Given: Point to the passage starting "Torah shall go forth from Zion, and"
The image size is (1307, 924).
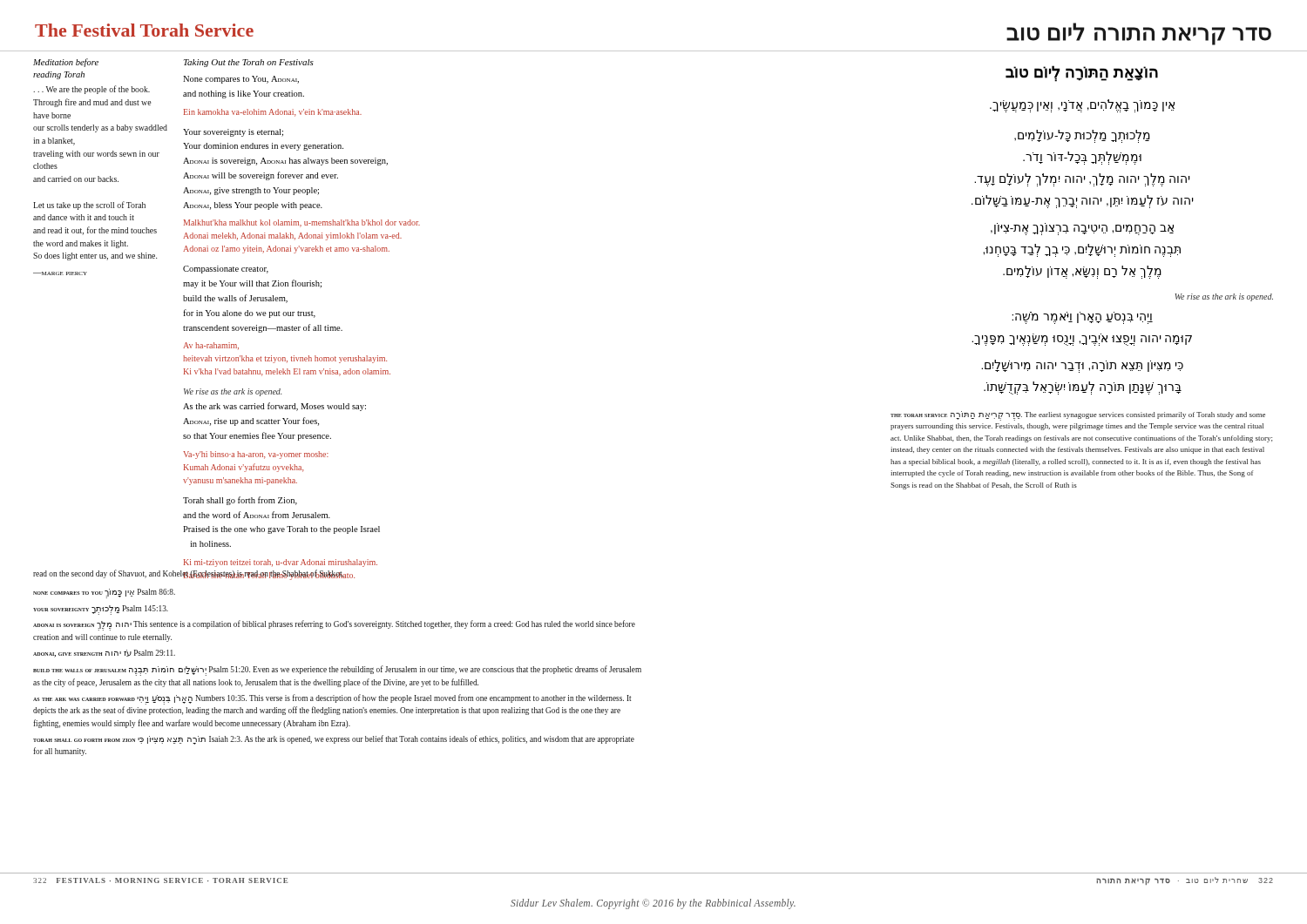Looking at the screenshot, I should coord(282,522).
